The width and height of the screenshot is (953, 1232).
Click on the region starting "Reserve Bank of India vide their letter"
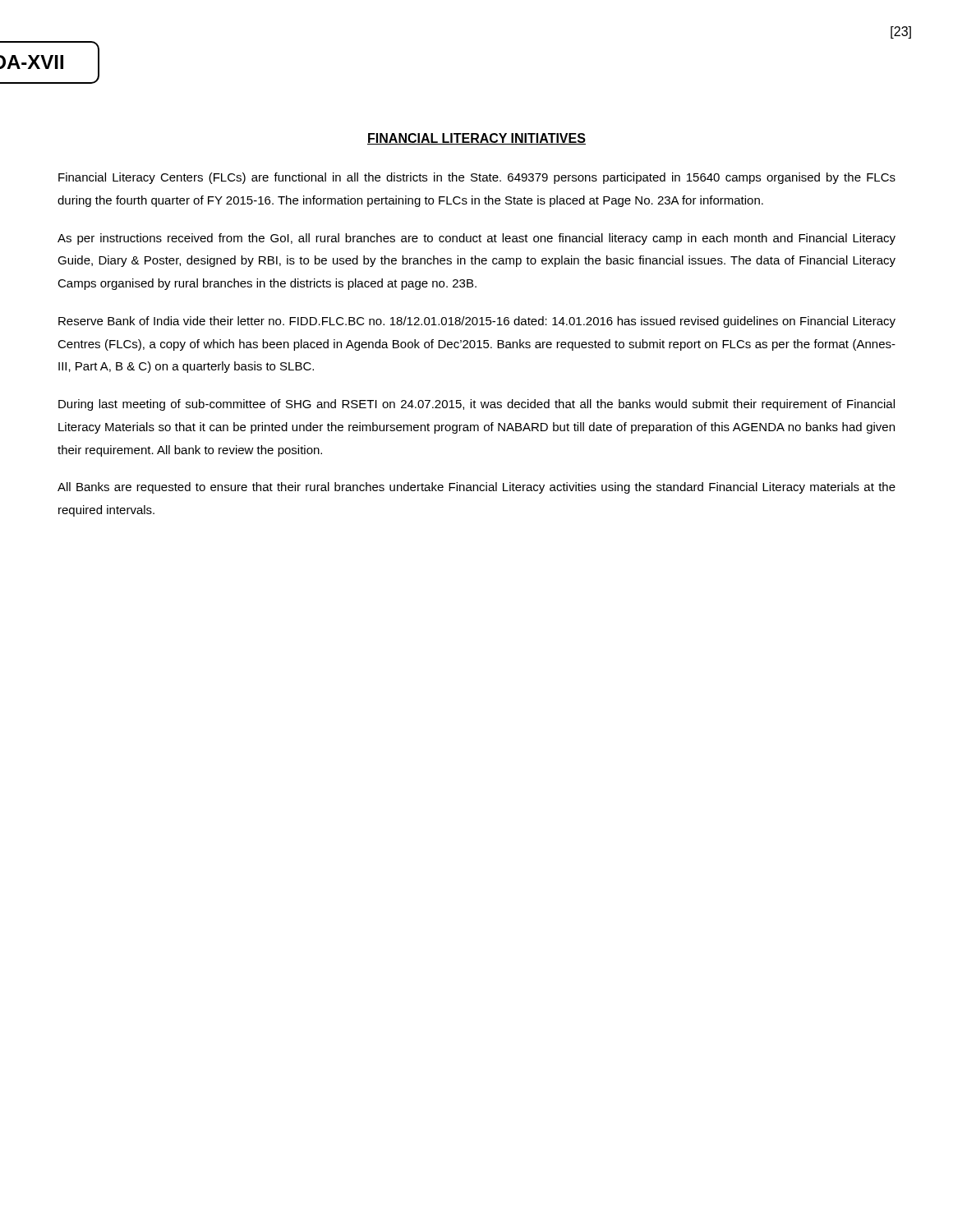pos(476,343)
